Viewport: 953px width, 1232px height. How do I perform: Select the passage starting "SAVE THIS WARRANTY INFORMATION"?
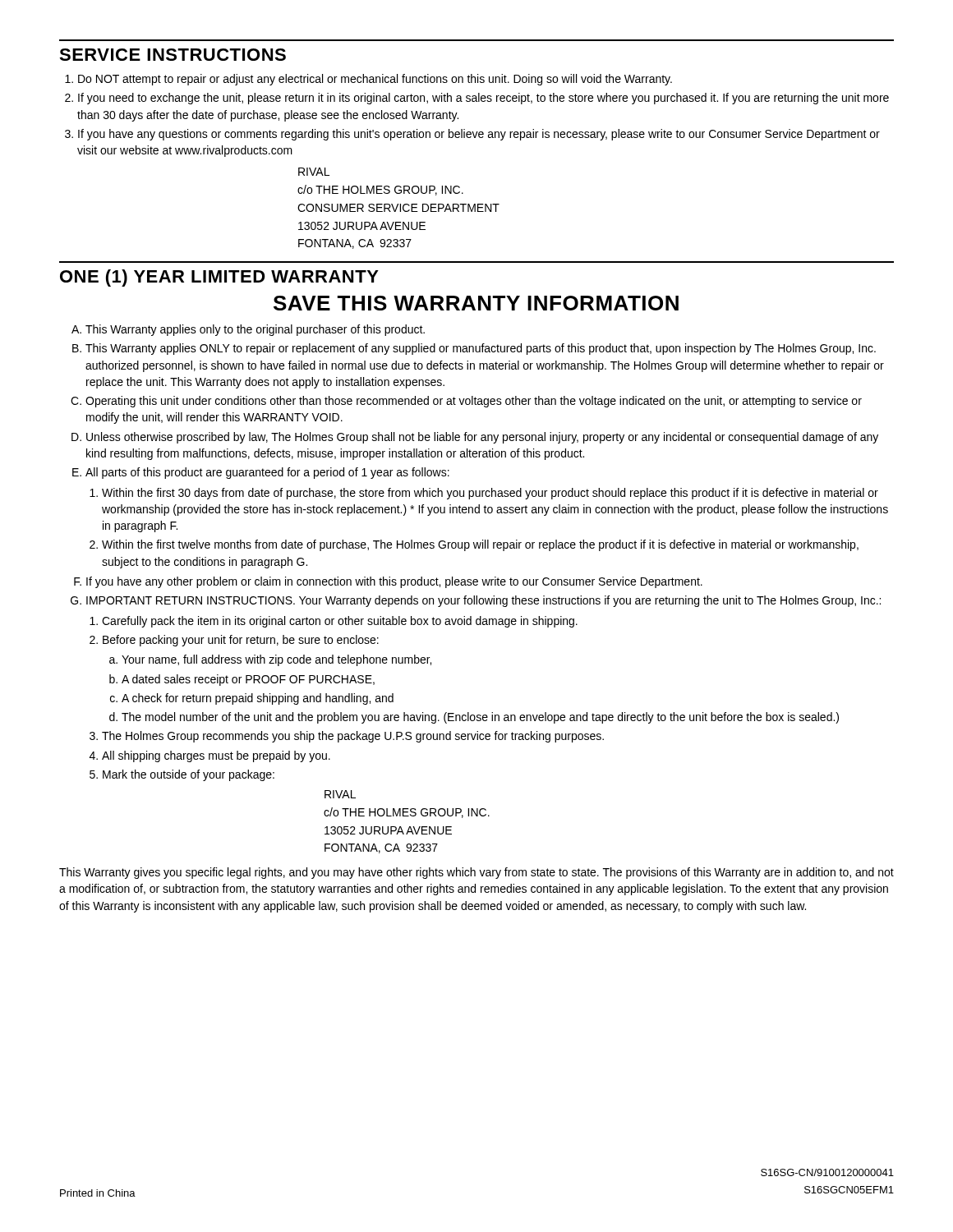[476, 303]
